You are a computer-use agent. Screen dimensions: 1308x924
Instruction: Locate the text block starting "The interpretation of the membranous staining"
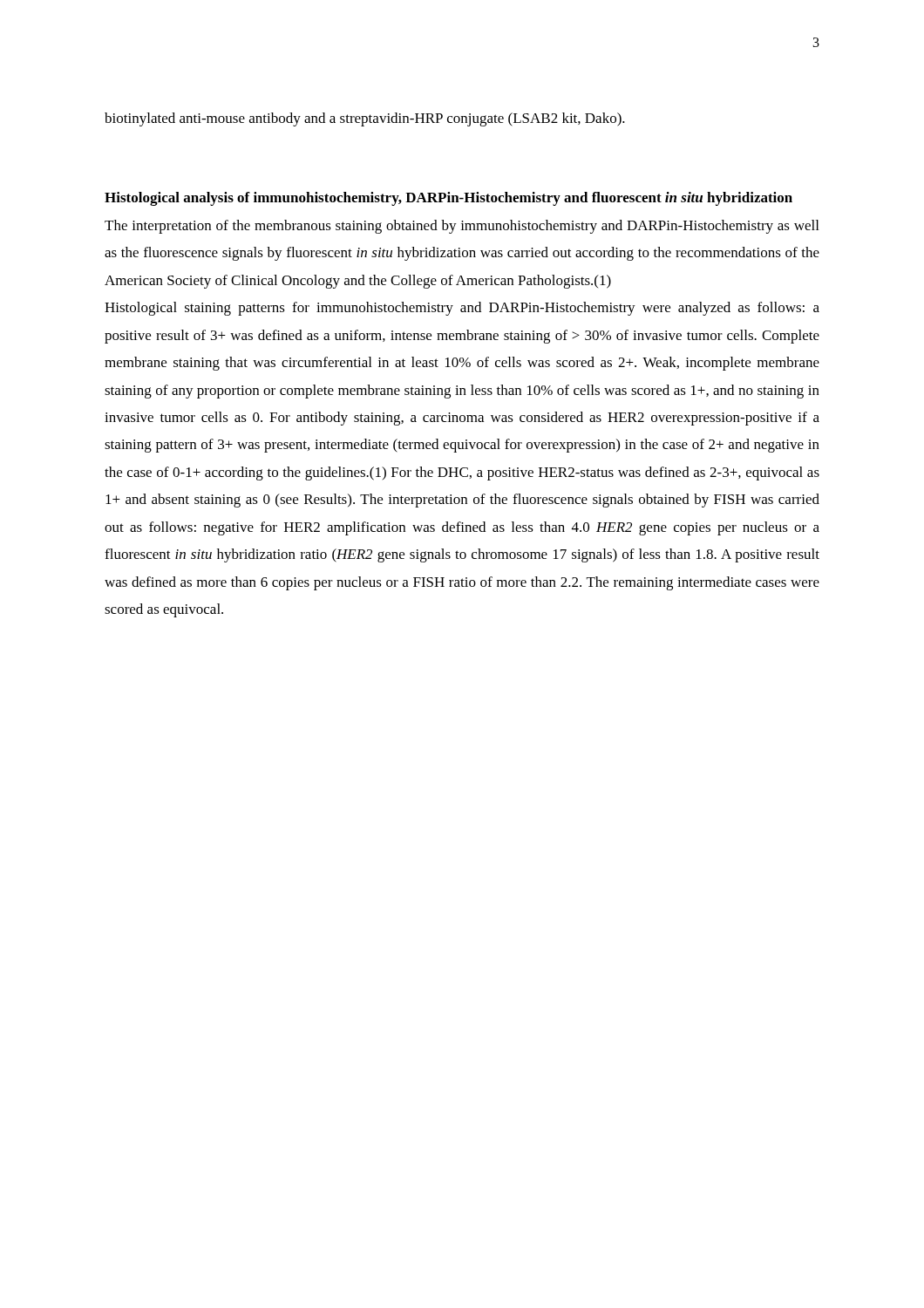462,253
